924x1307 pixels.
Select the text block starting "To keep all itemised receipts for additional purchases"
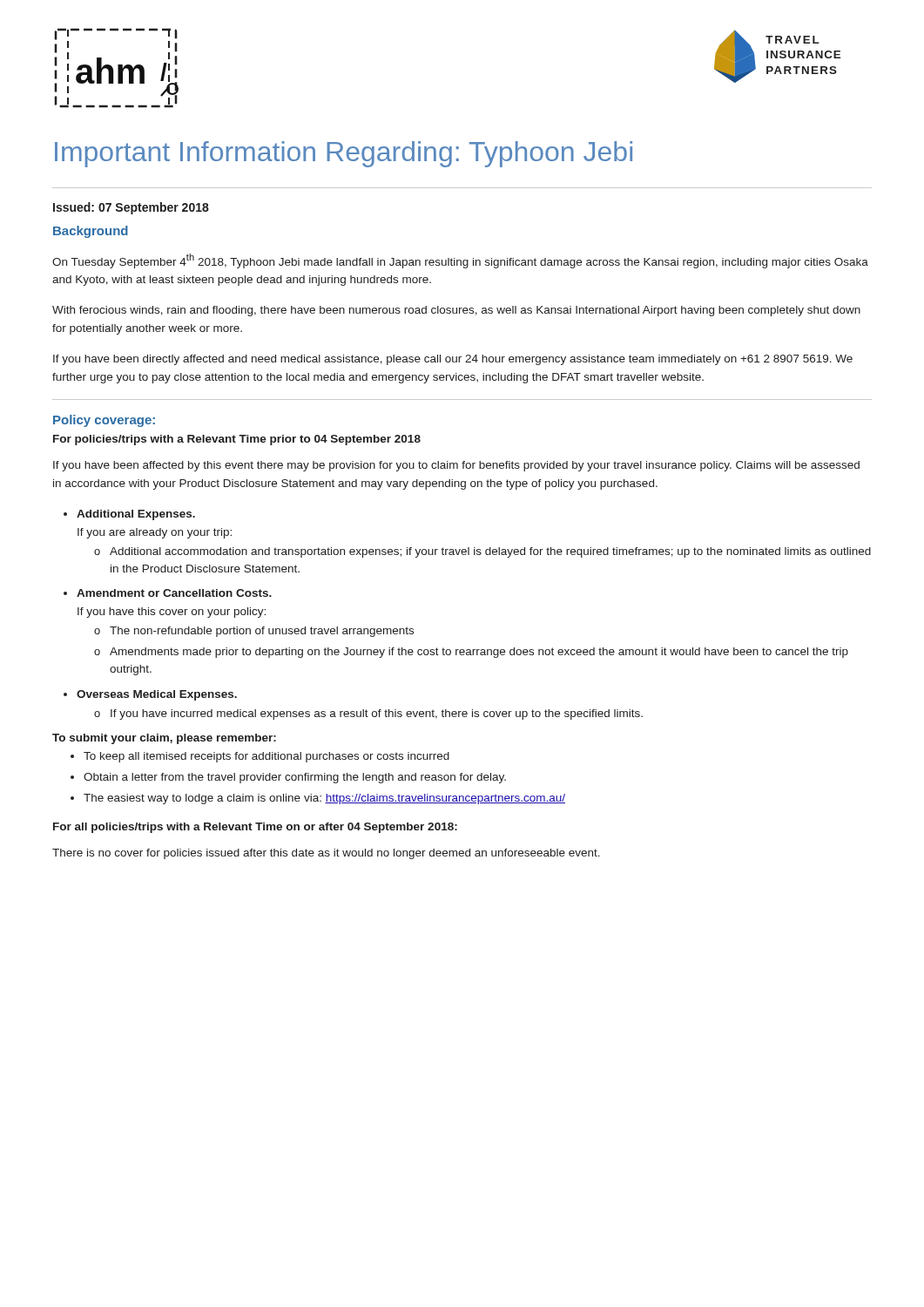pyautogui.click(x=267, y=756)
